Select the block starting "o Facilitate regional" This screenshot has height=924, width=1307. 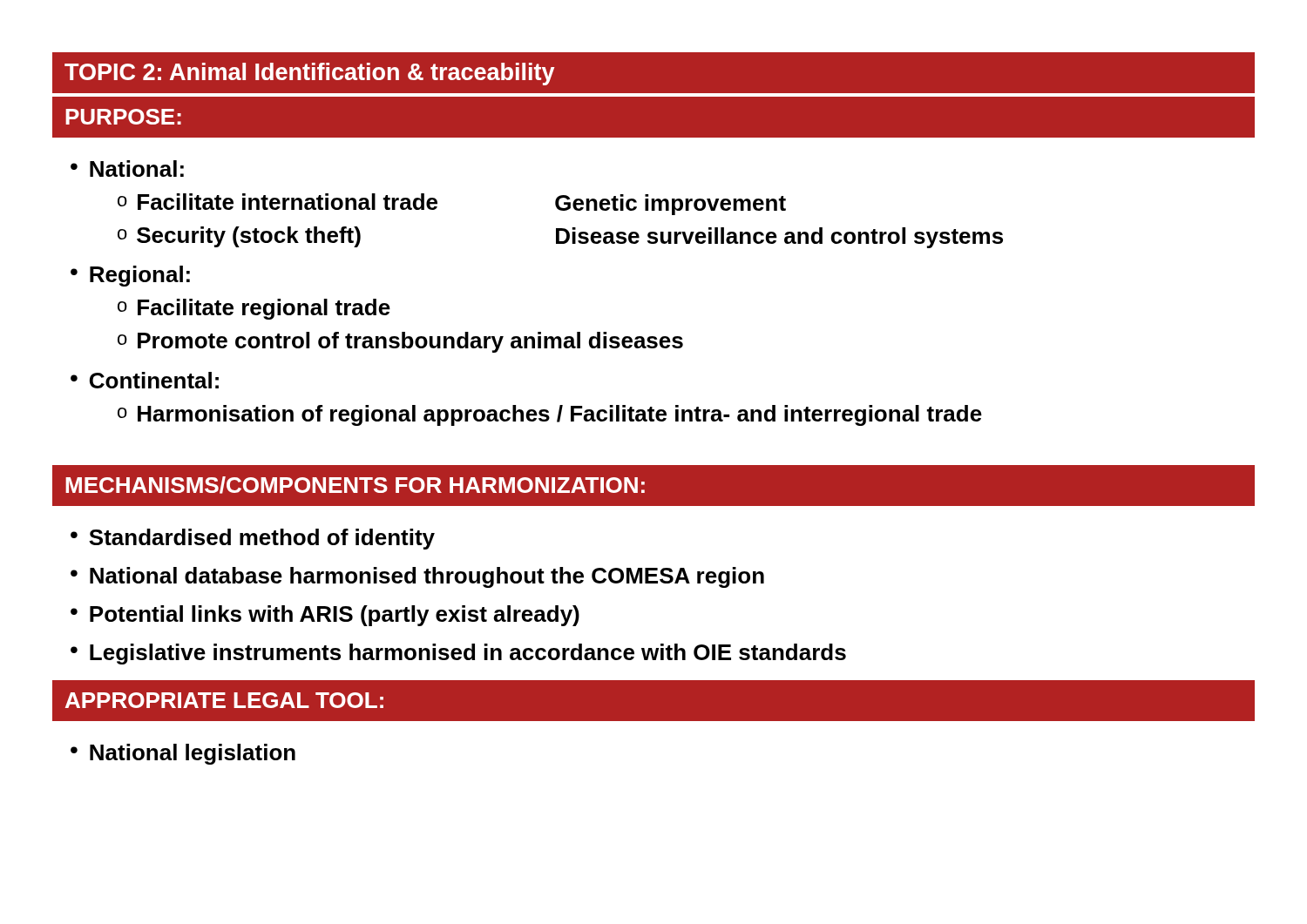tap(254, 308)
